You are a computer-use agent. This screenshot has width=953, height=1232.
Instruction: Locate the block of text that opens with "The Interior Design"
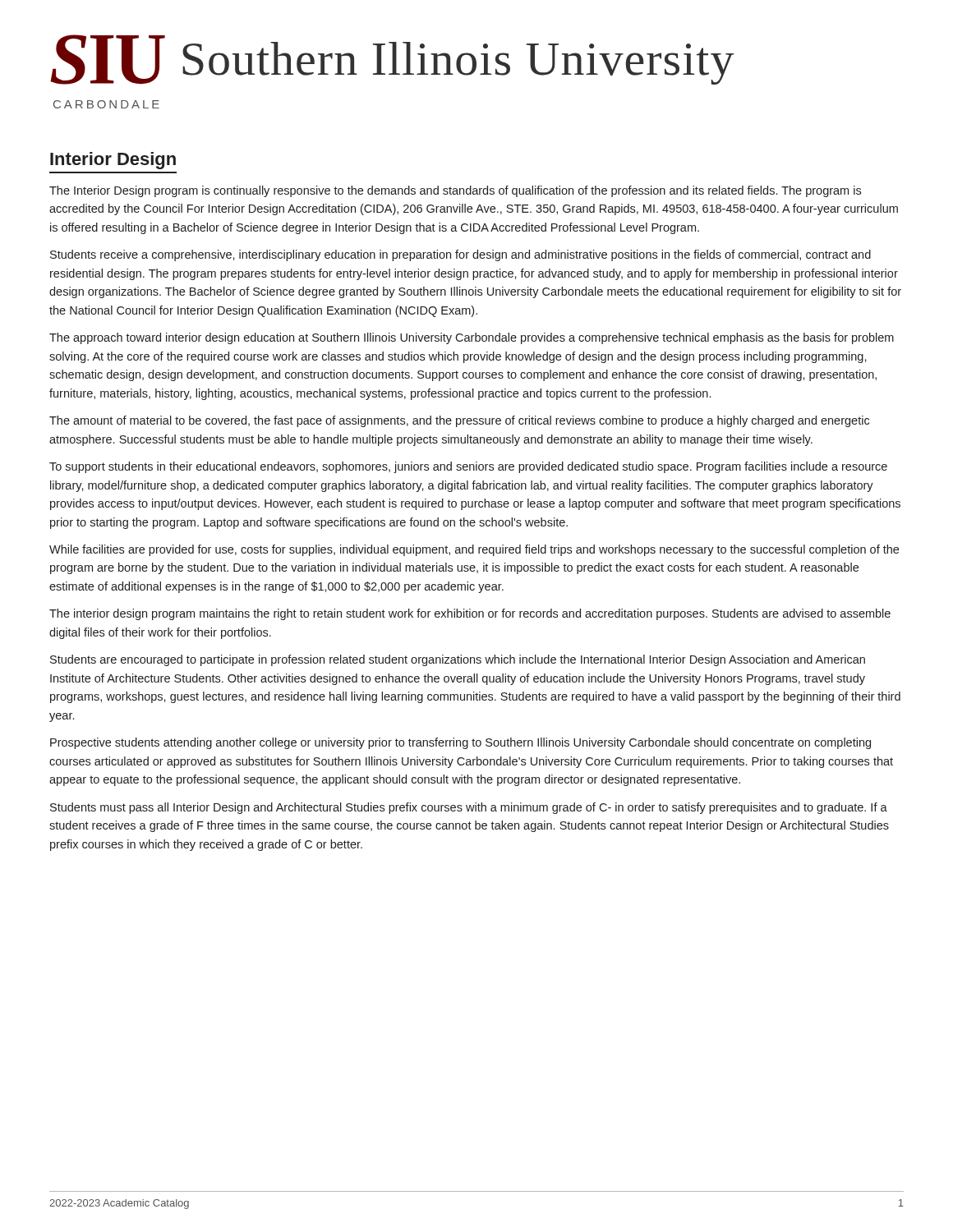(474, 209)
